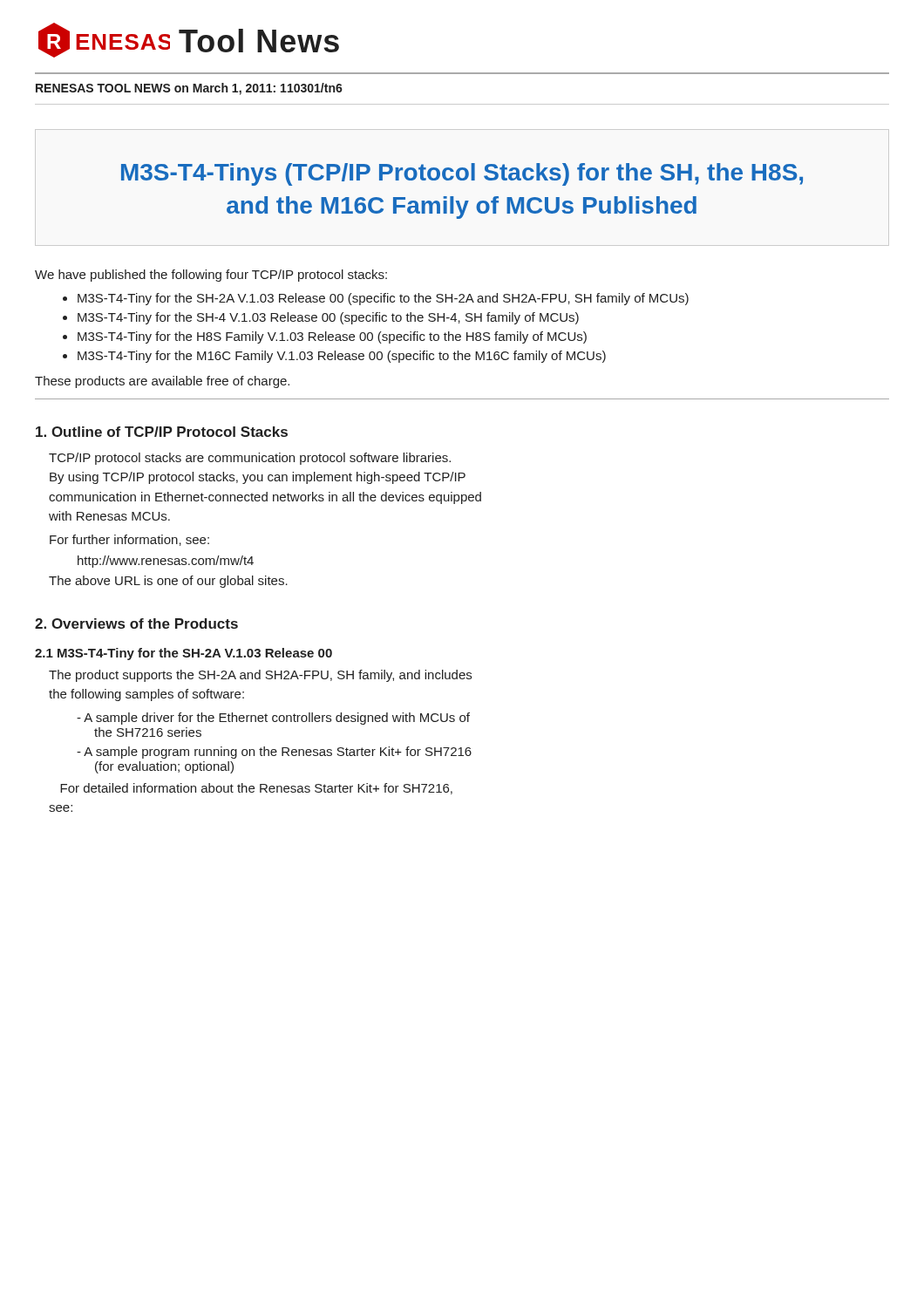The height and width of the screenshot is (1308, 924).
Task: Find the block on this page that starts "The above URL is one of our"
Action: [x=168, y=580]
